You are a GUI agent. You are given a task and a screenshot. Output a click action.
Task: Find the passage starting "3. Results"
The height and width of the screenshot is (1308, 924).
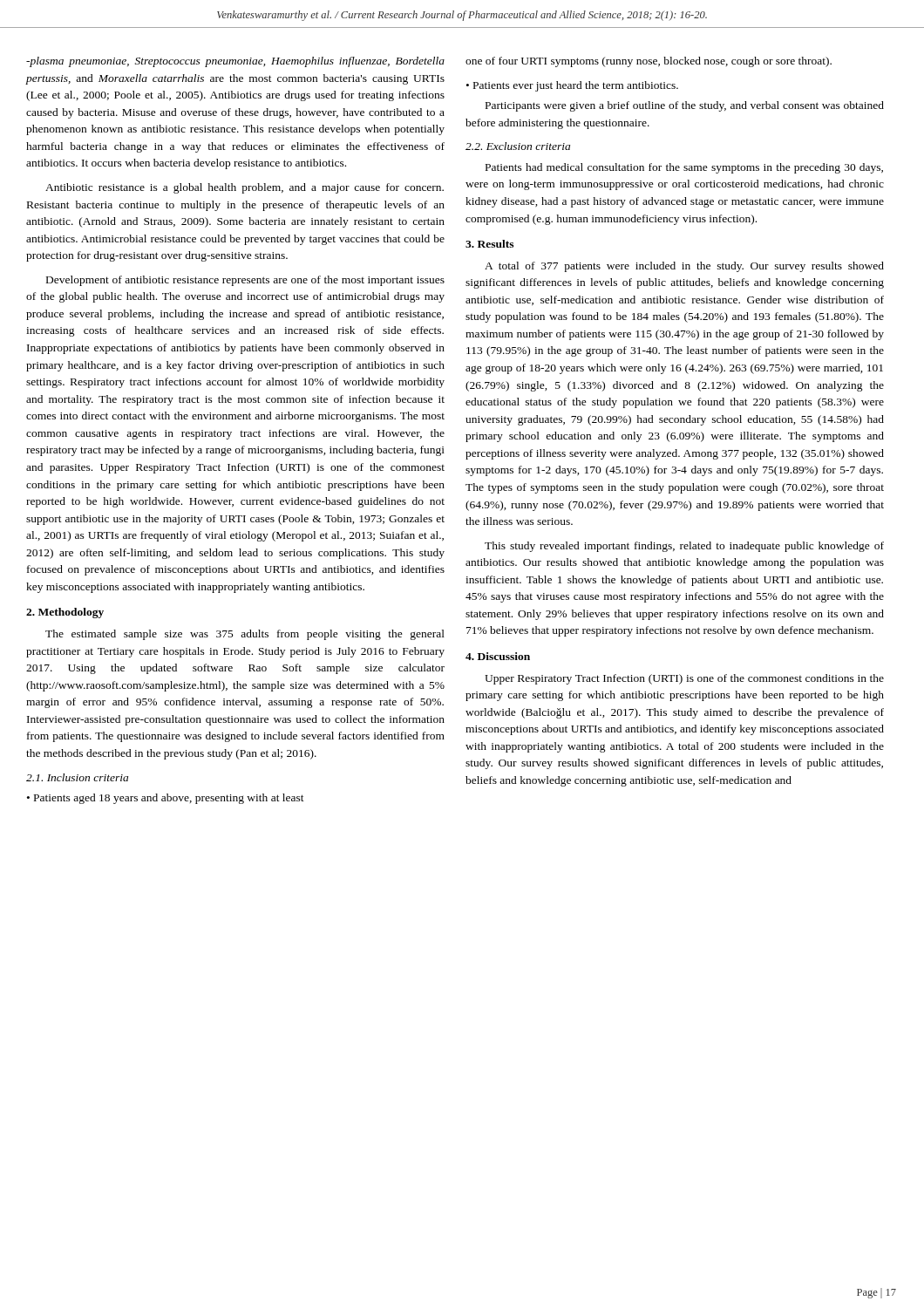click(x=489, y=244)
